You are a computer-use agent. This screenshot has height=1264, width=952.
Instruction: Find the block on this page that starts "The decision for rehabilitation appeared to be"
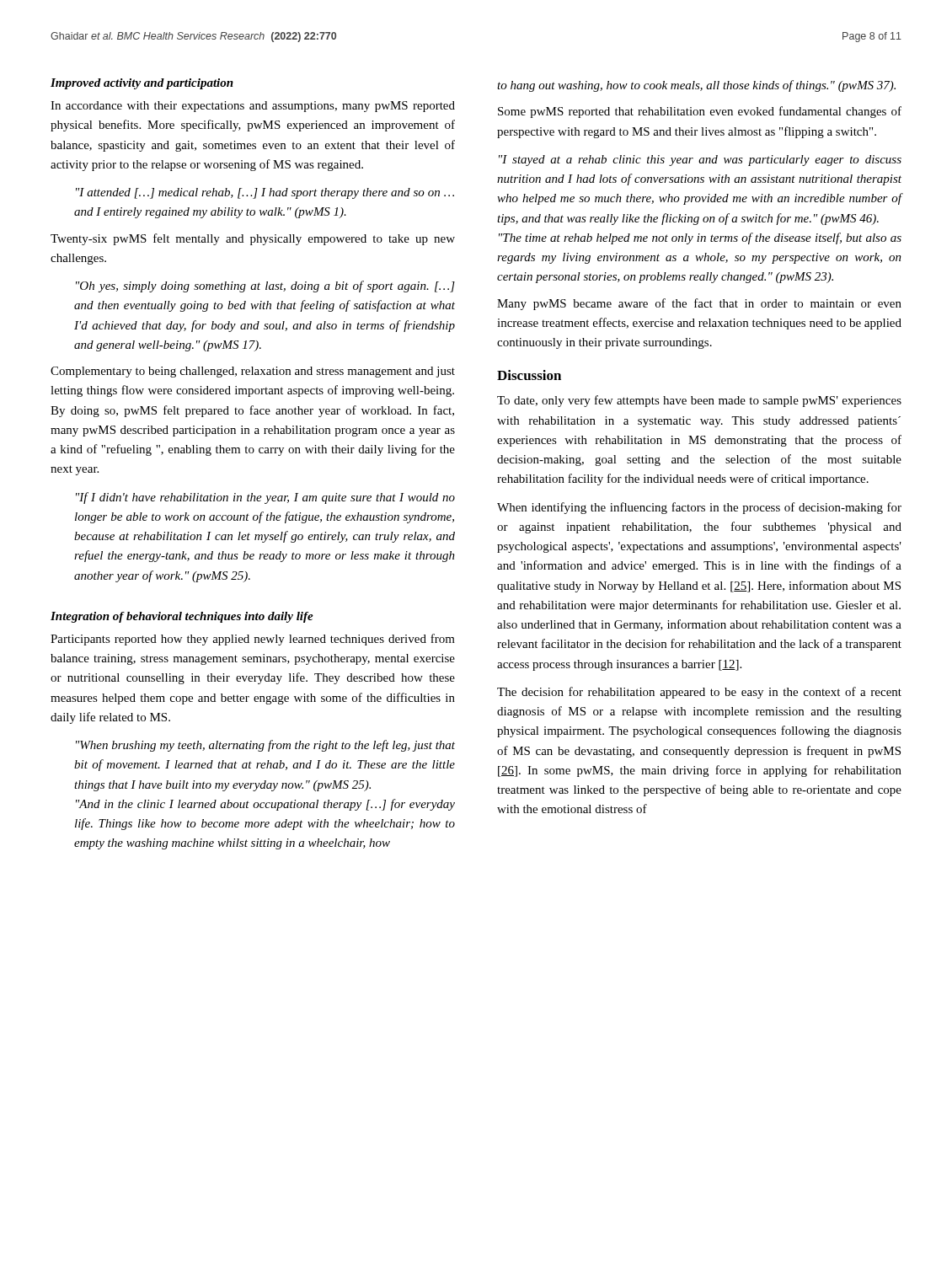pyautogui.click(x=699, y=750)
